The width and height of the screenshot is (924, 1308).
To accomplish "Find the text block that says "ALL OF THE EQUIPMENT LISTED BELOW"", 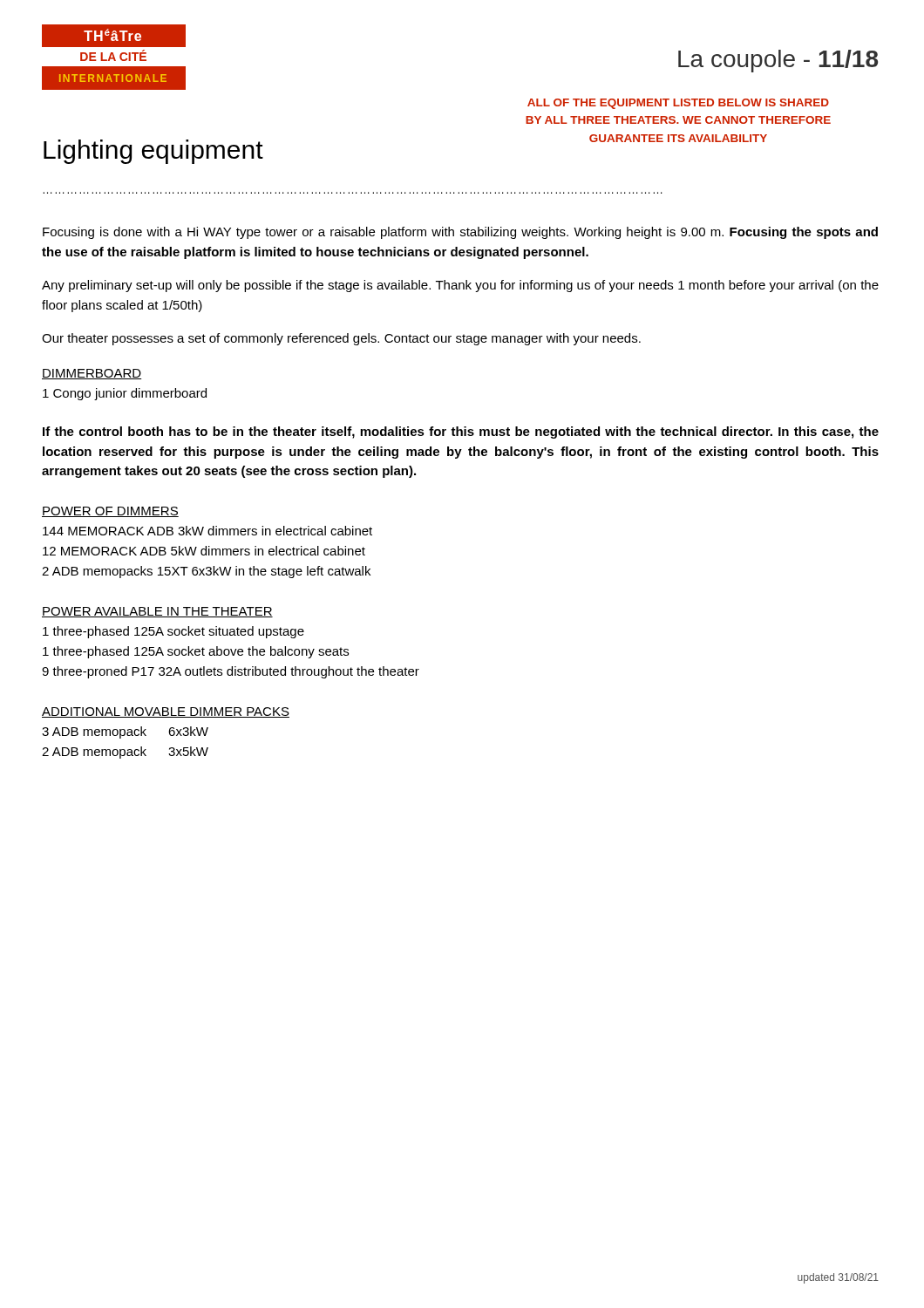I will coord(678,120).
